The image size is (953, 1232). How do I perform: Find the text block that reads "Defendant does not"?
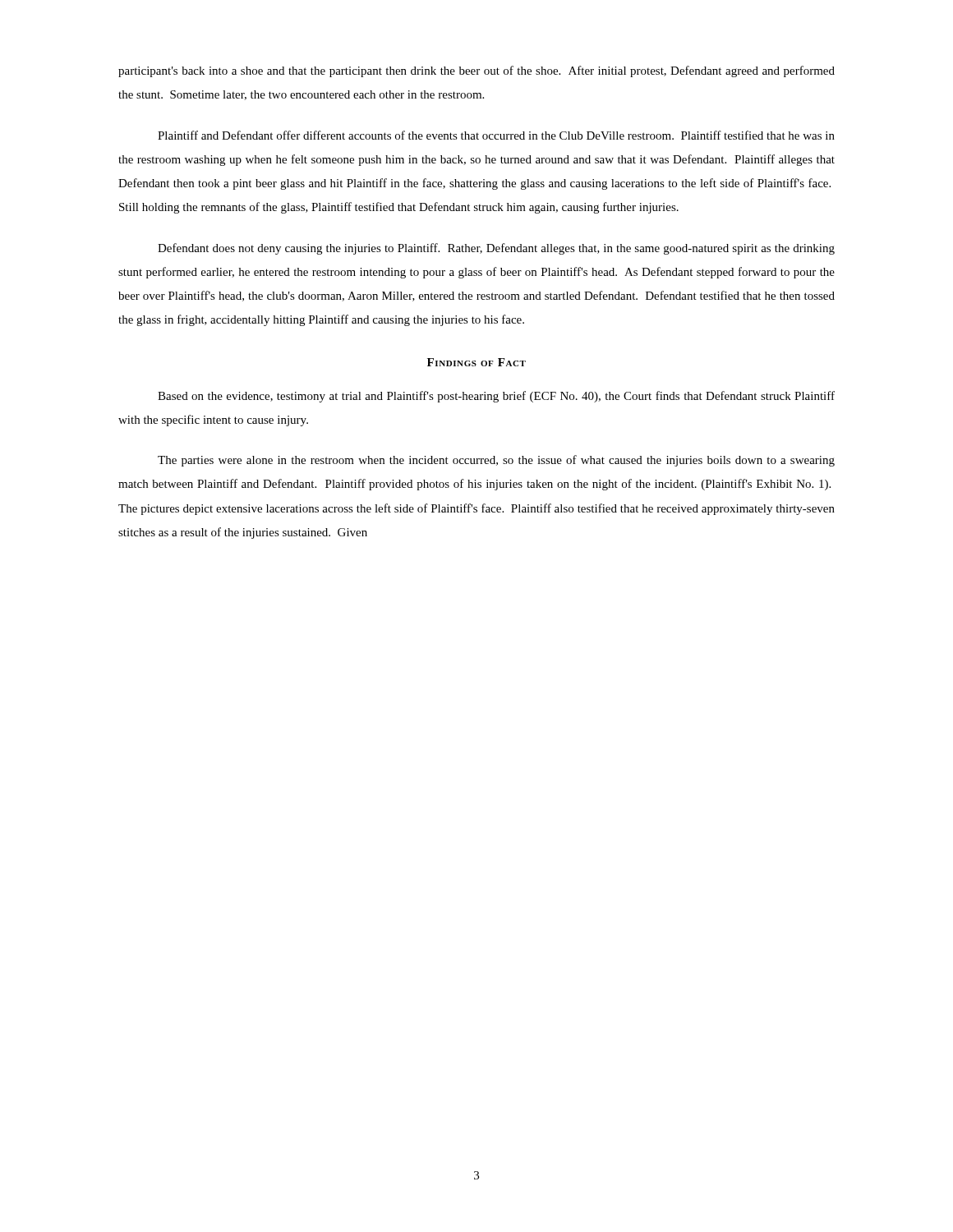476,284
